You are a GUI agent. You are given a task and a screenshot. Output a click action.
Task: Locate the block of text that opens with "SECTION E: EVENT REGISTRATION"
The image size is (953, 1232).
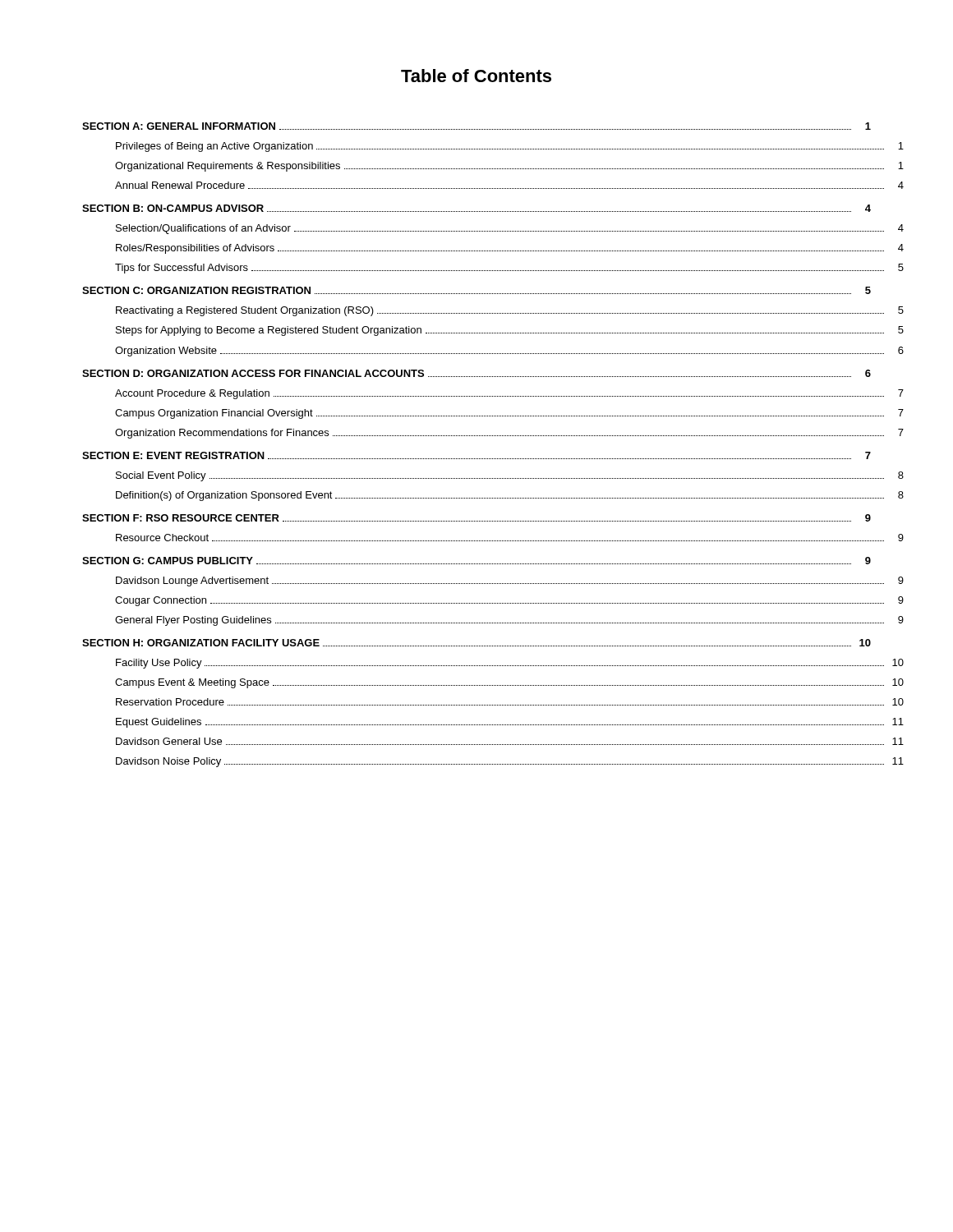(476, 456)
